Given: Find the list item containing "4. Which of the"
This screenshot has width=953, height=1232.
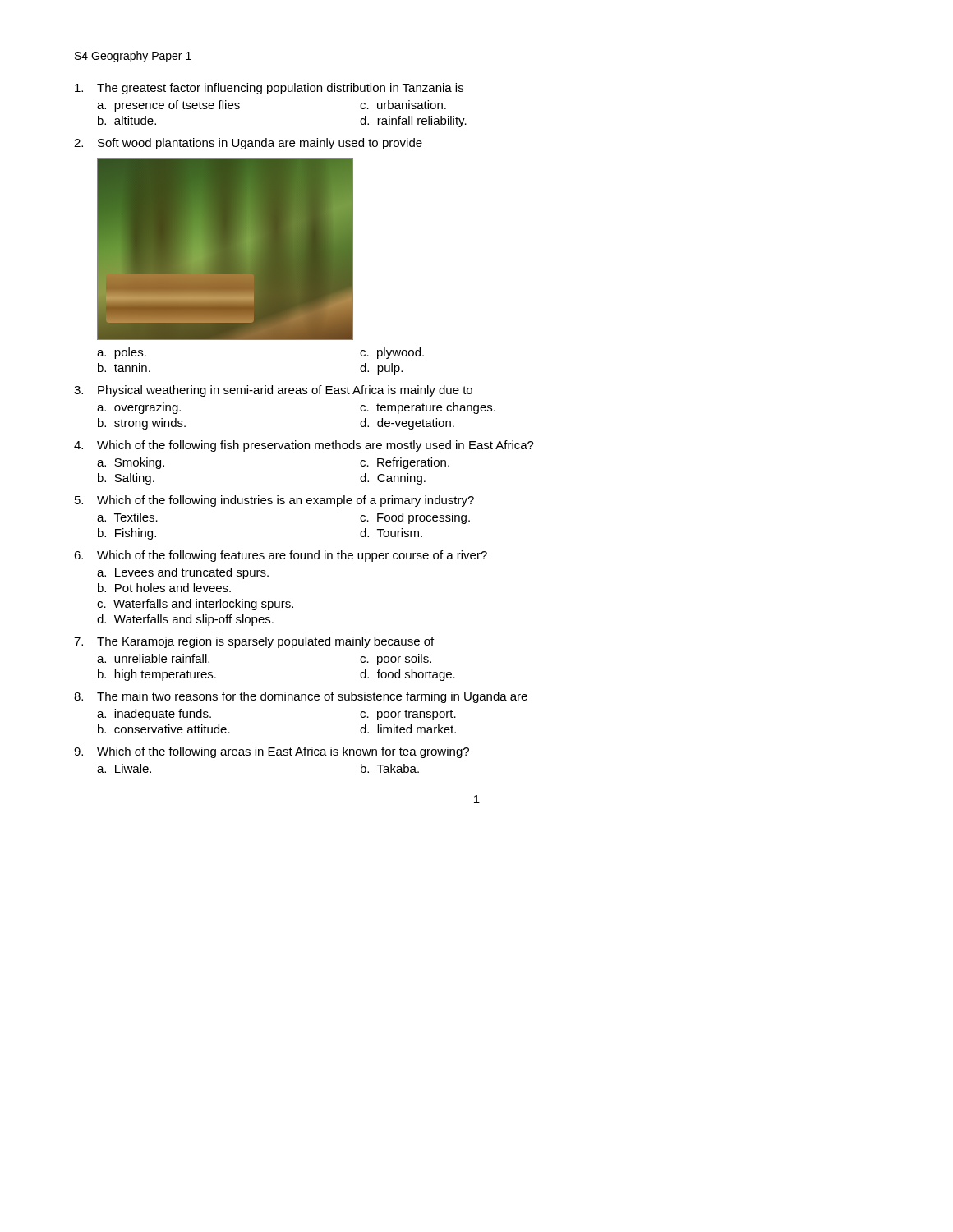Looking at the screenshot, I should pyautogui.click(x=304, y=446).
